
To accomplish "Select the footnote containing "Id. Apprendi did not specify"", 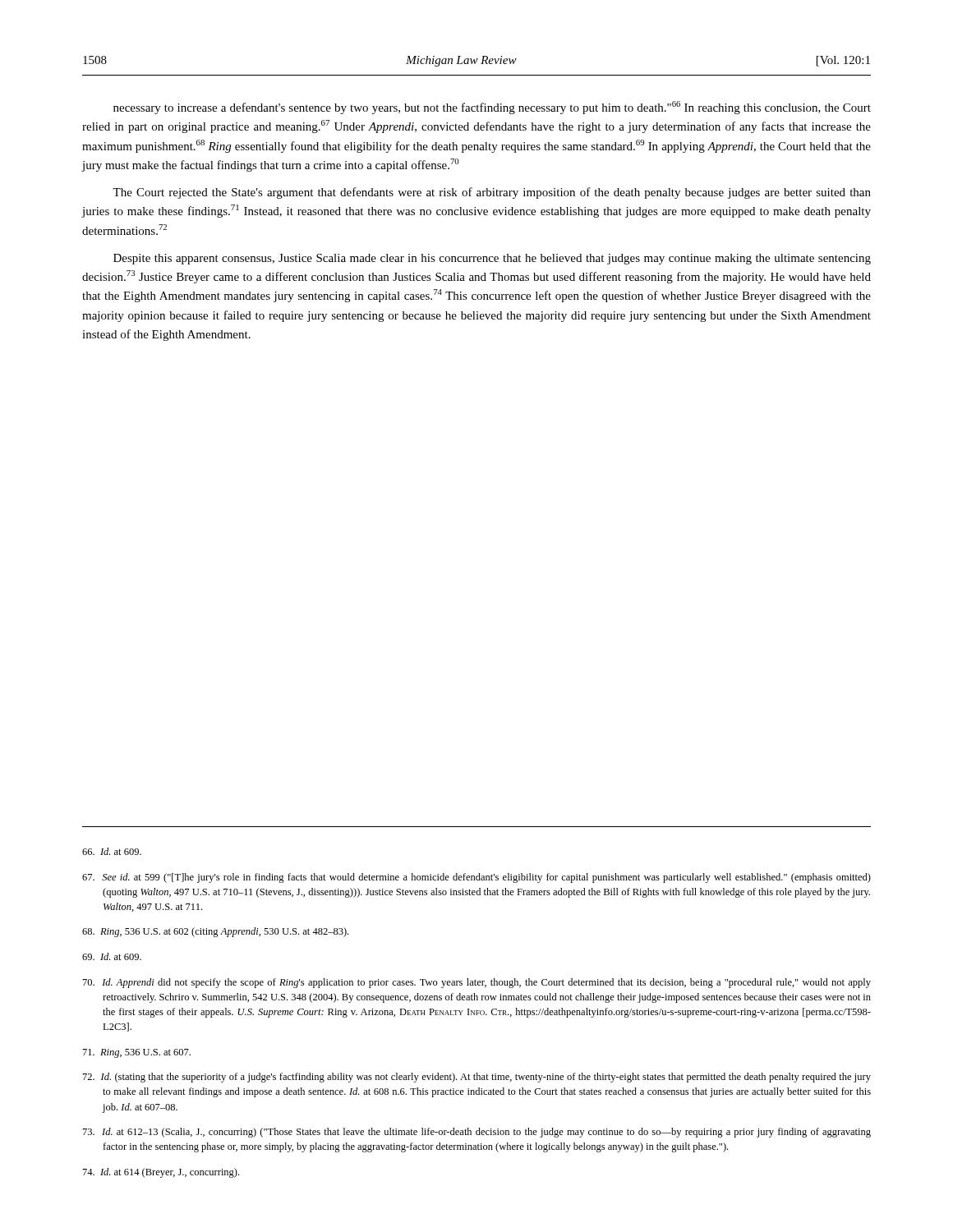I will point(476,1004).
